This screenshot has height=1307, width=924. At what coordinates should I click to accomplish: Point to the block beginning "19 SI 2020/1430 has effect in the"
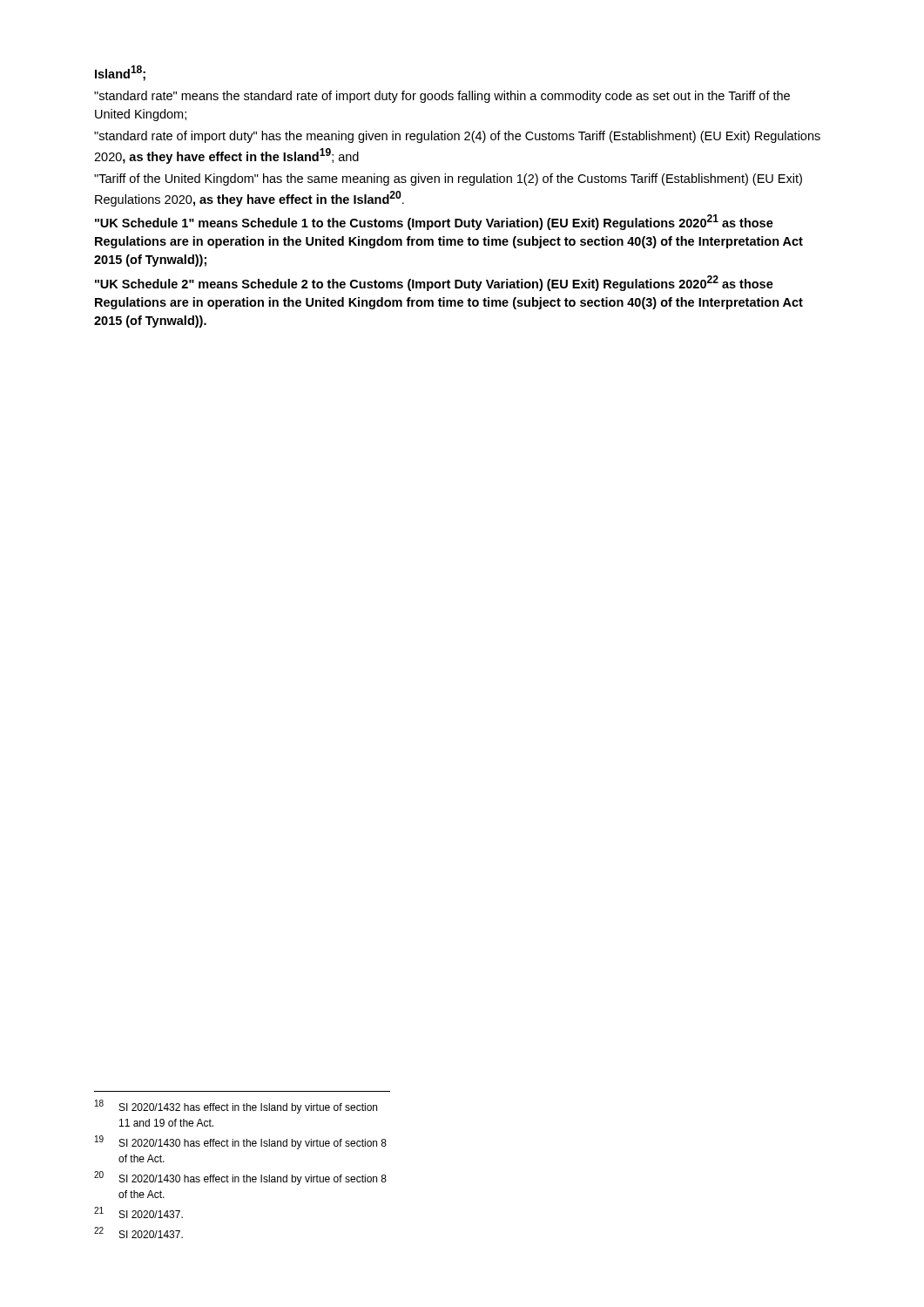(242, 1150)
